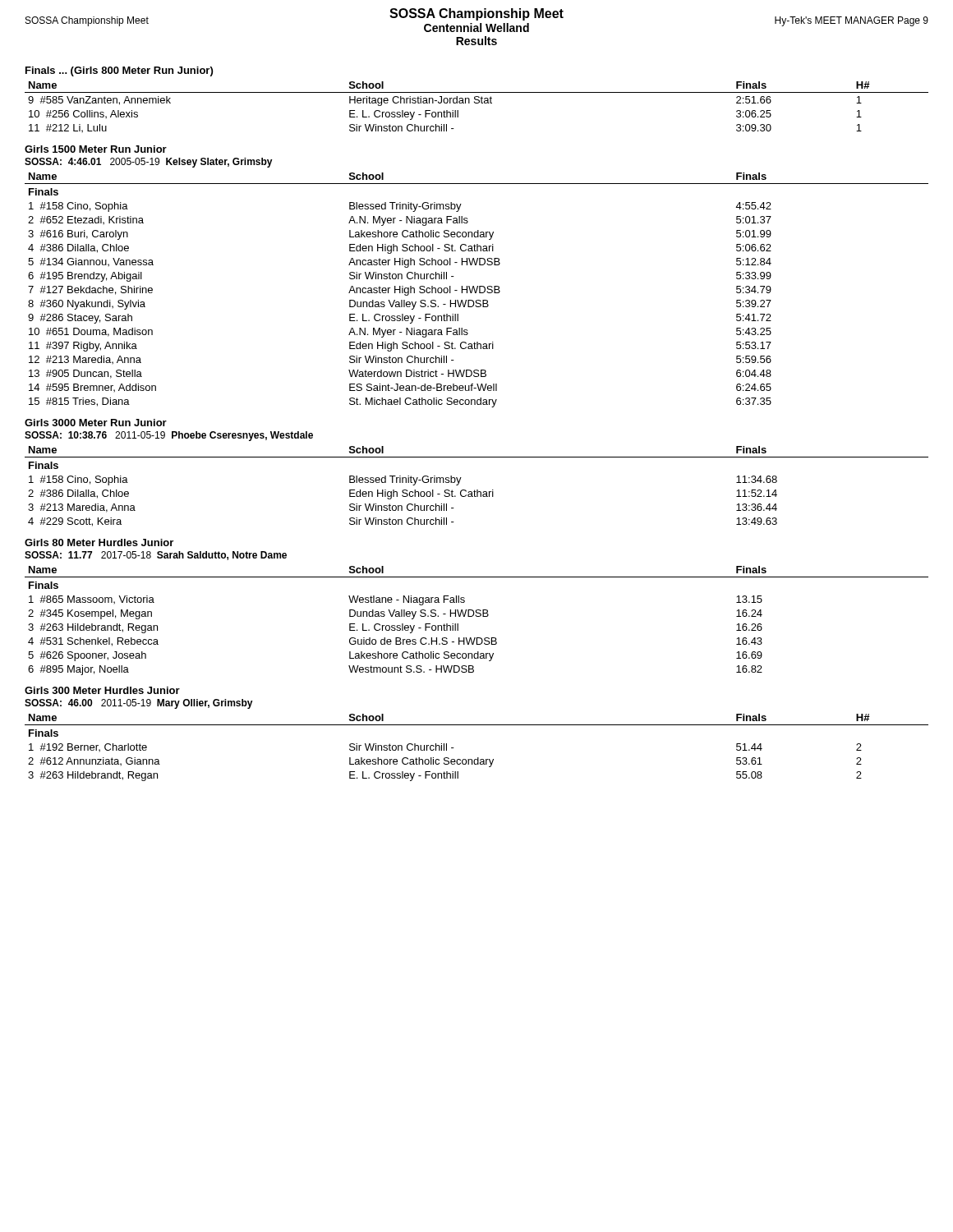Viewport: 953px width, 1232px height.
Task: Locate the block starting "Girls 300 Meter Hurdles Junior"
Action: (102, 690)
